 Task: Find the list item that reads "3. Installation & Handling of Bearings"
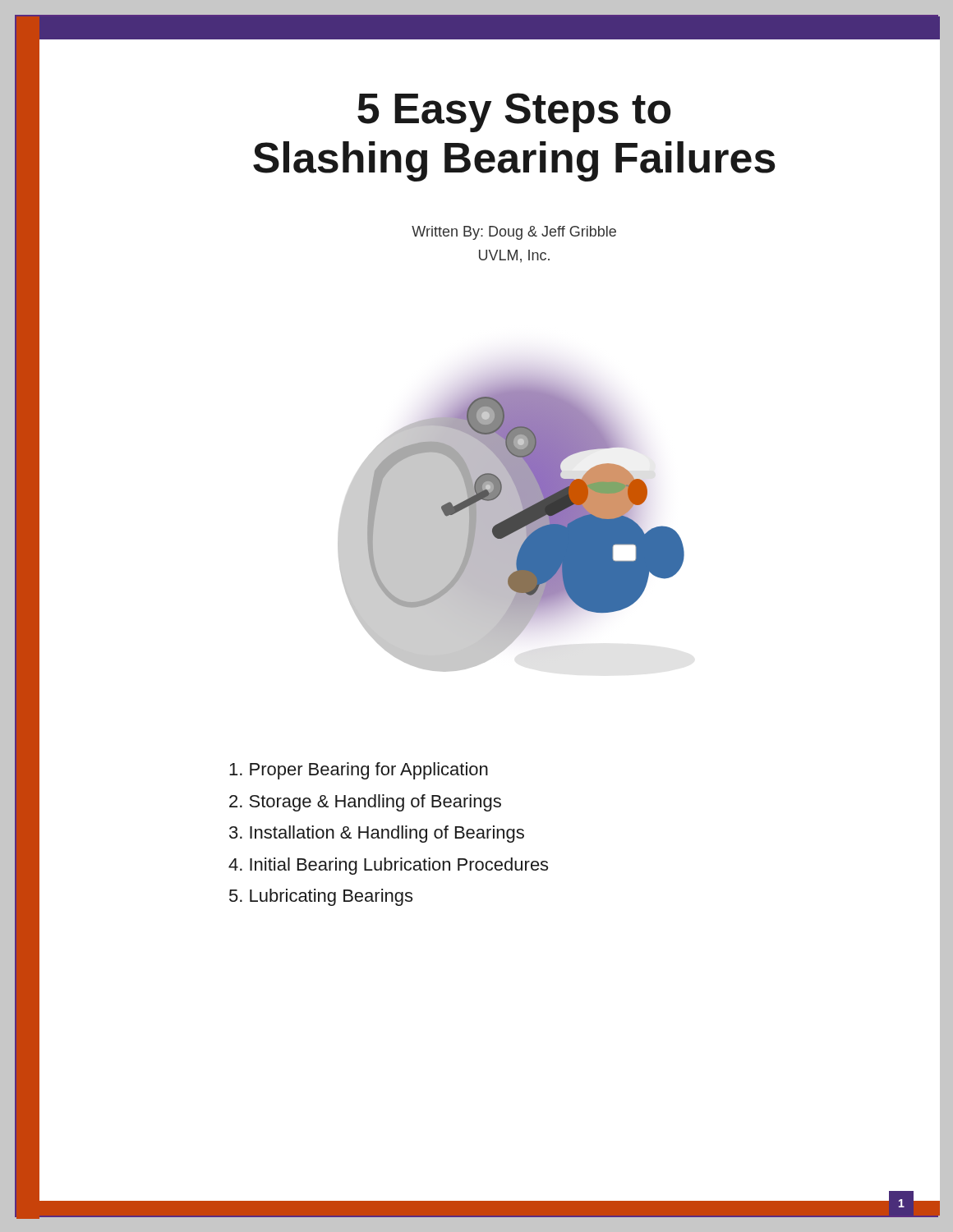(377, 832)
